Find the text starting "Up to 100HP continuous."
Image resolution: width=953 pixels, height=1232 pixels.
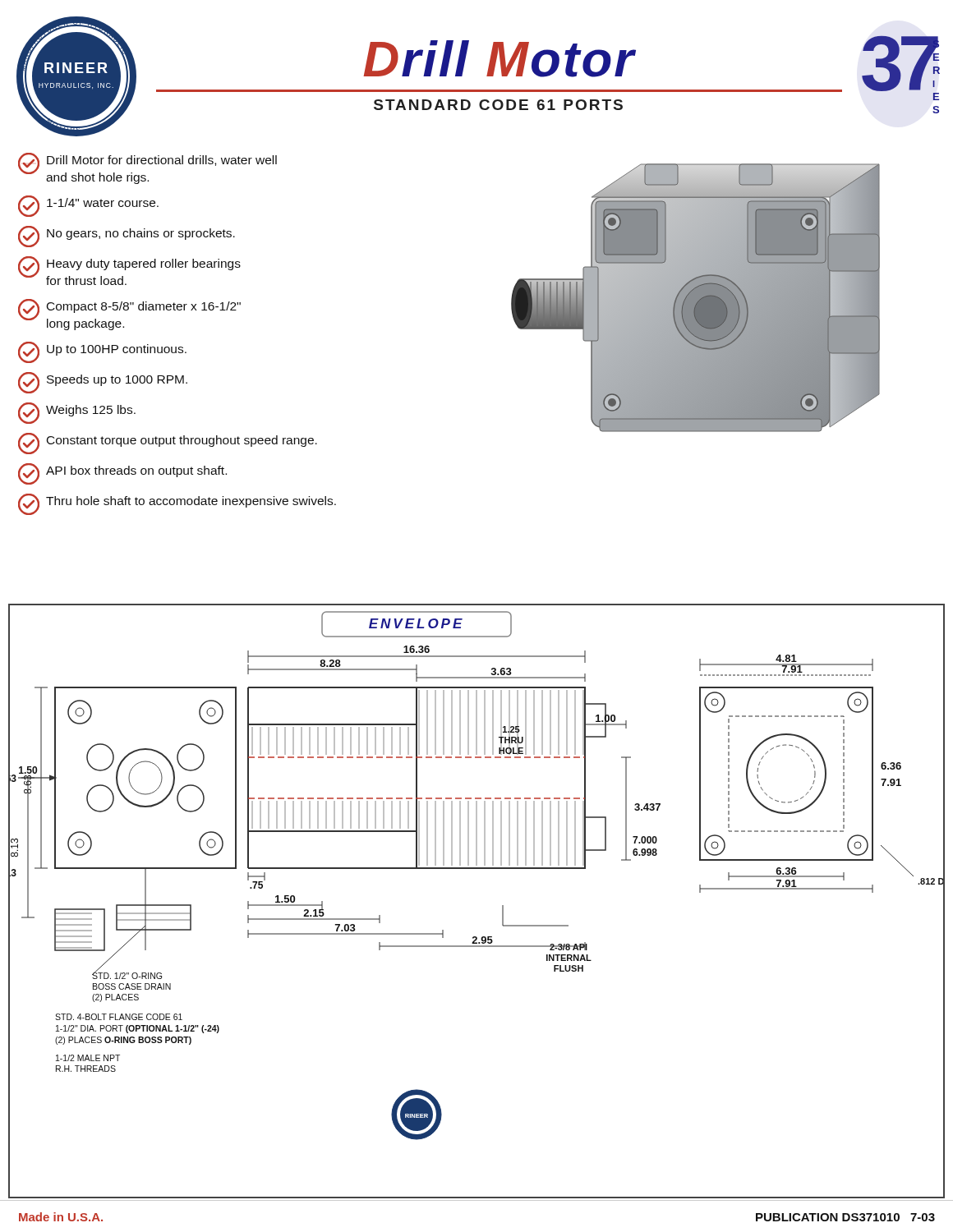pos(103,352)
